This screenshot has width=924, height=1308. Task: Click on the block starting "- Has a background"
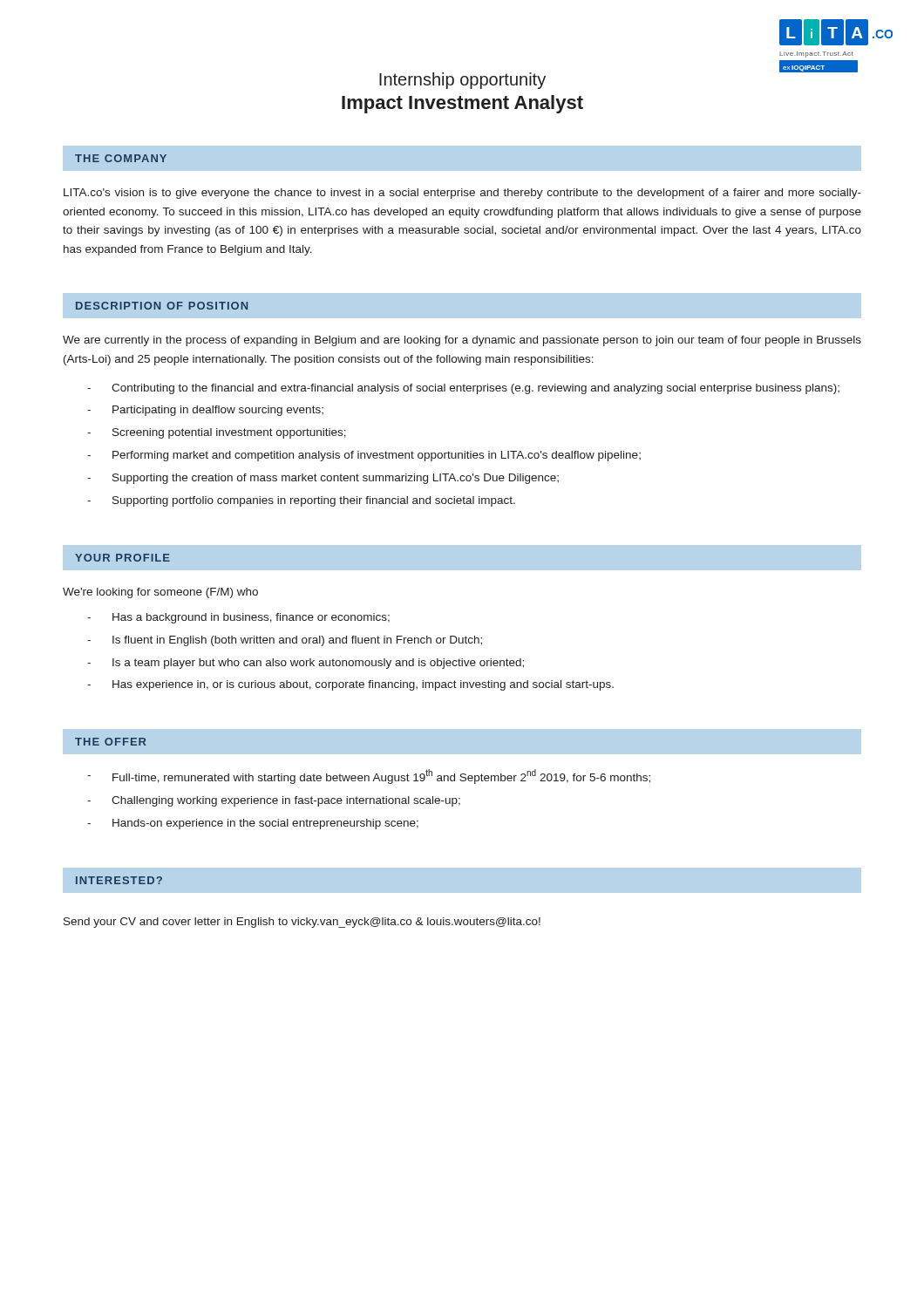point(238,618)
